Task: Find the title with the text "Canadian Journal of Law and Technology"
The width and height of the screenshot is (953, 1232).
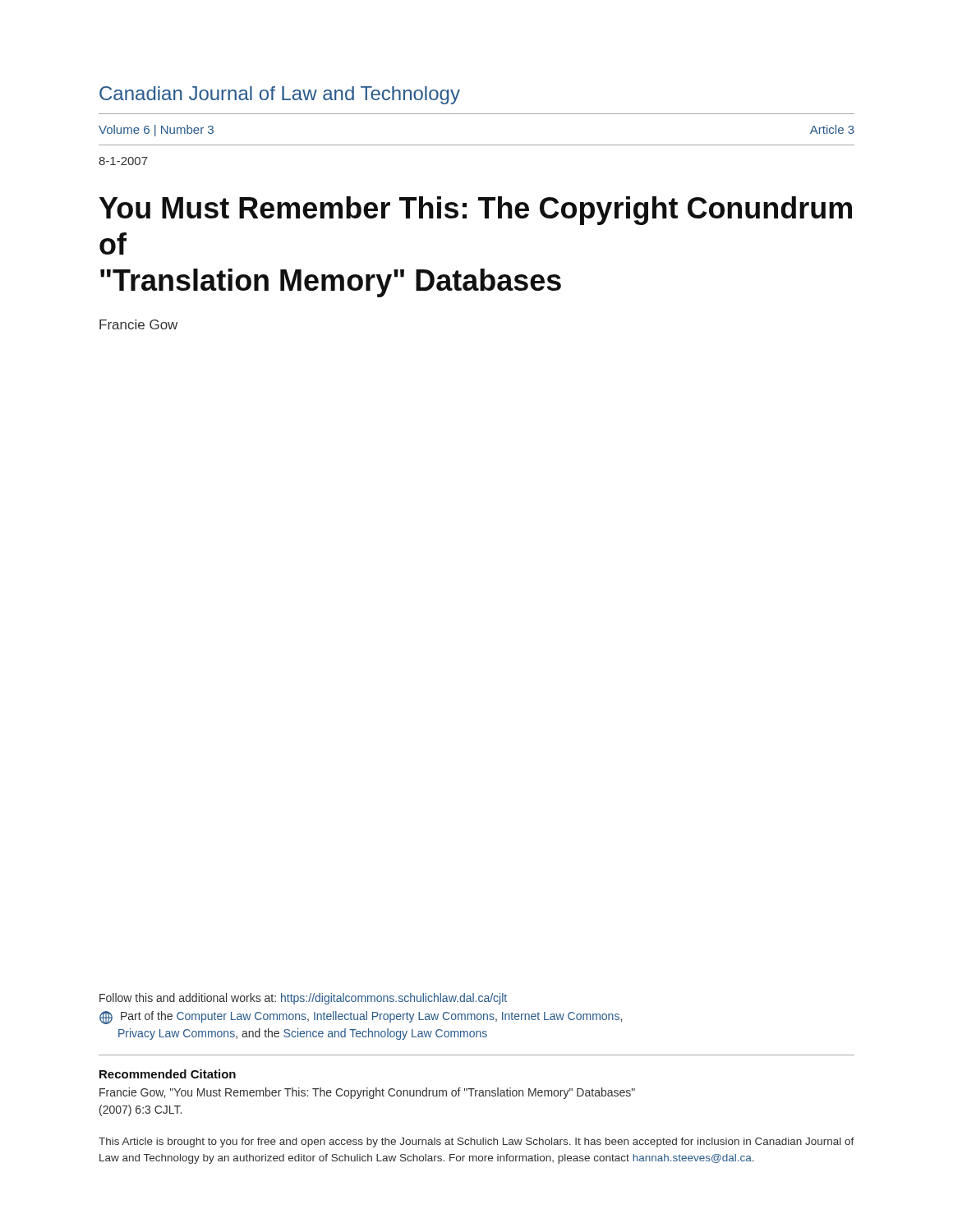Action: (279, 93)
